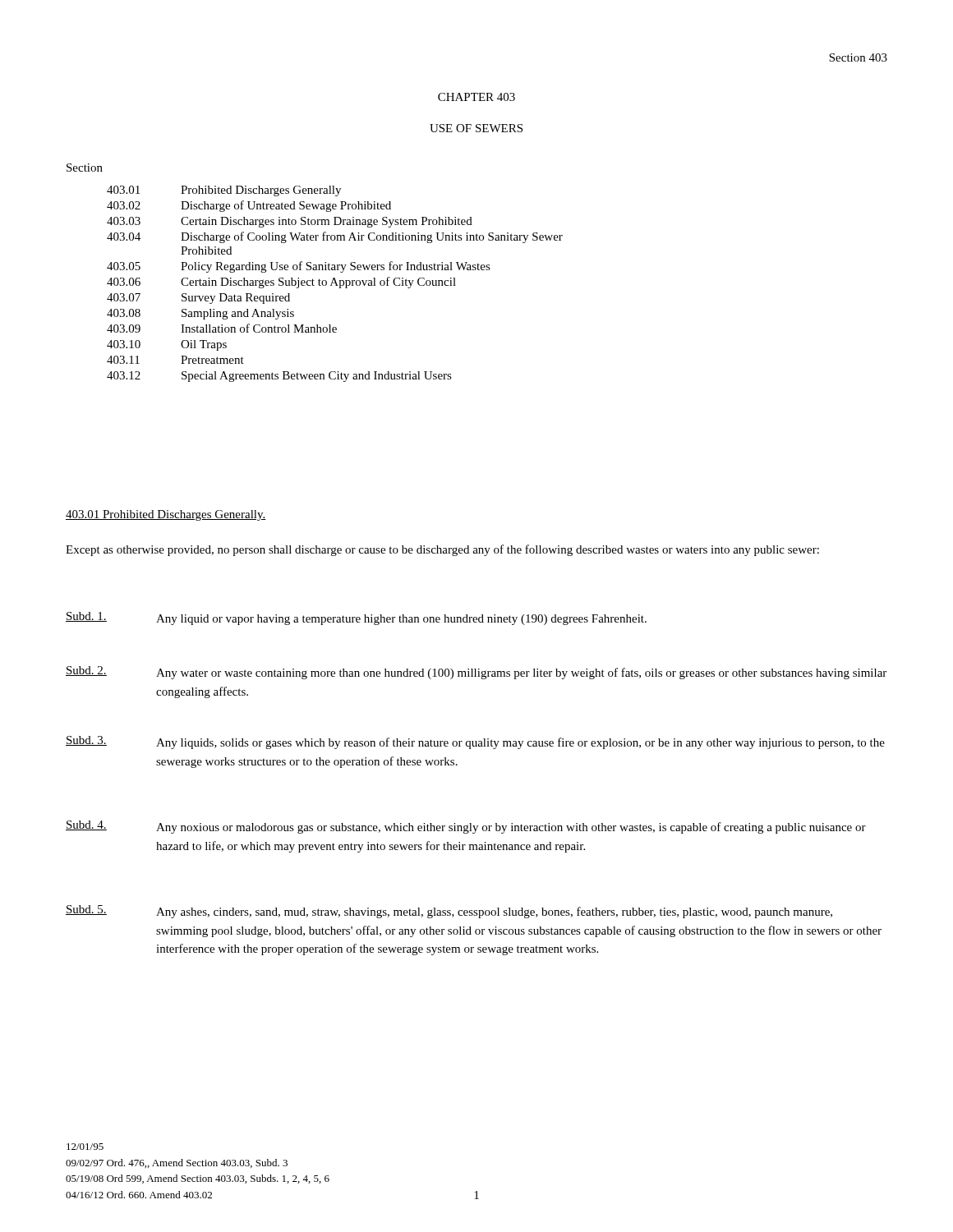Where does it say "CHAPTER 403"?
Viewport: 953px width, 1232px height.
476,97
